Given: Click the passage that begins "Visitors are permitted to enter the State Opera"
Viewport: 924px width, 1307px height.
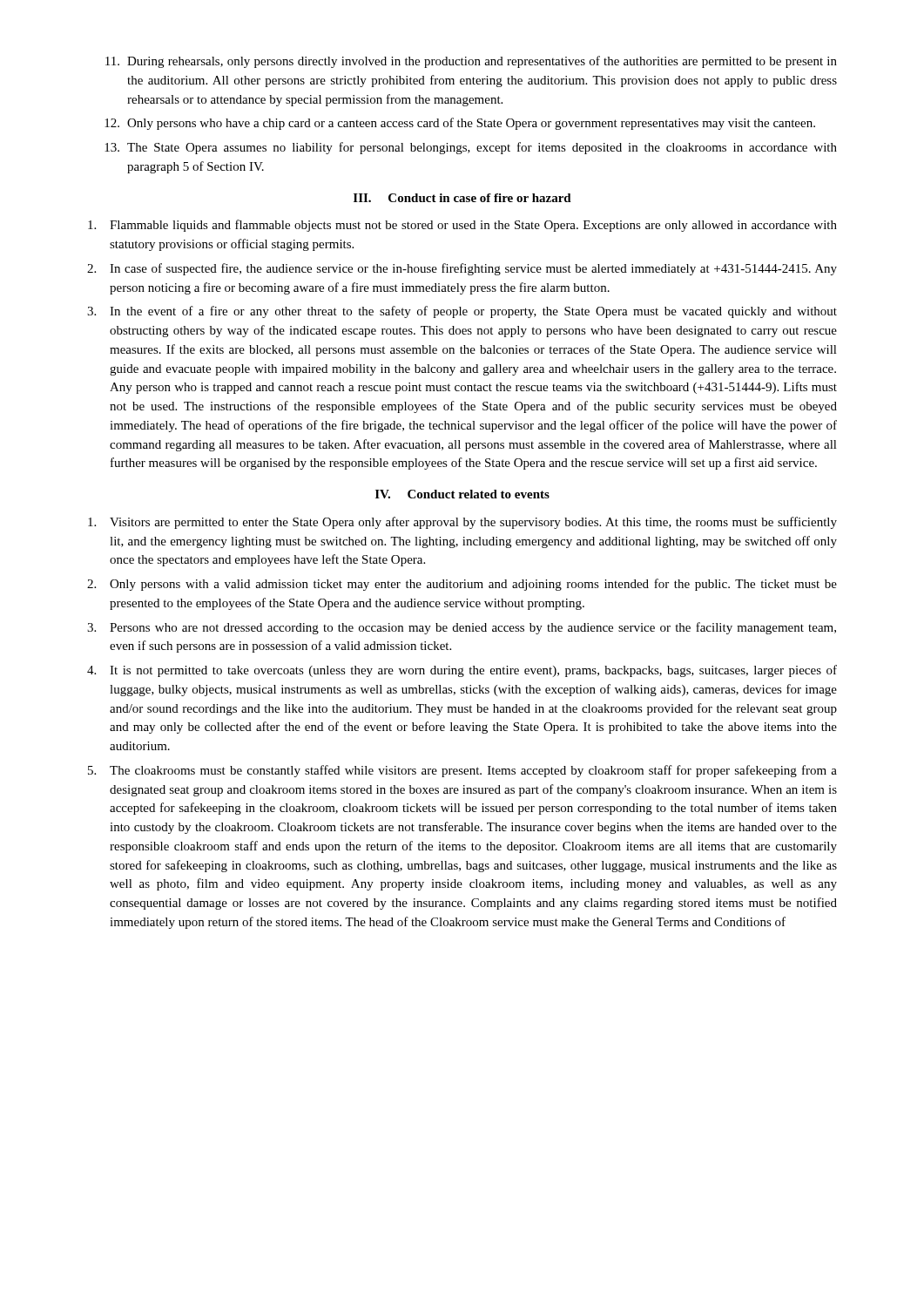Looking at the screenshot, I should pyautogui.click(x=462, y=541).
